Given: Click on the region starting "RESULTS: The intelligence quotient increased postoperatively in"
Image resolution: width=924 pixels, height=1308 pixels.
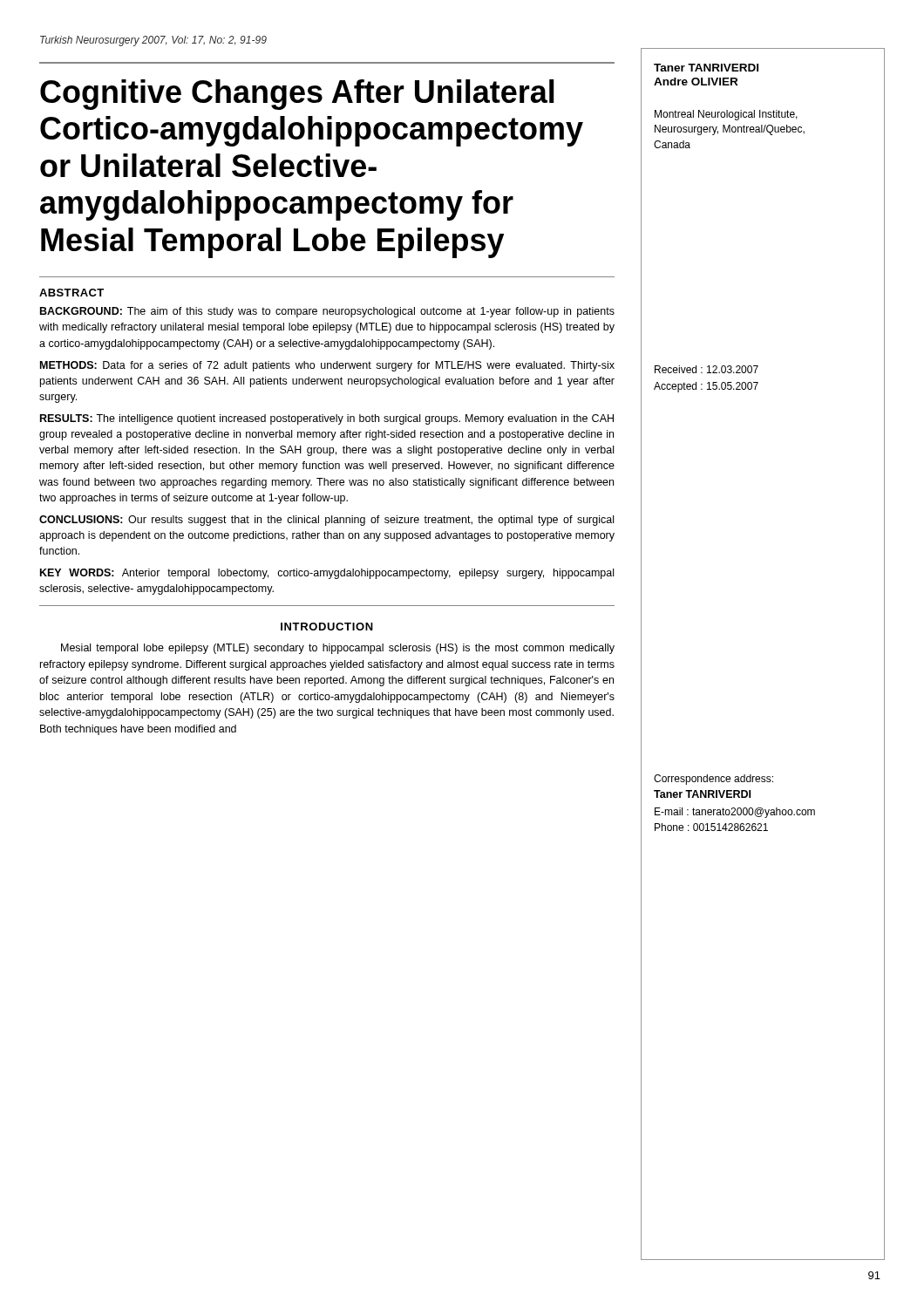Looking at the screenshot, I should click(327, 458).
